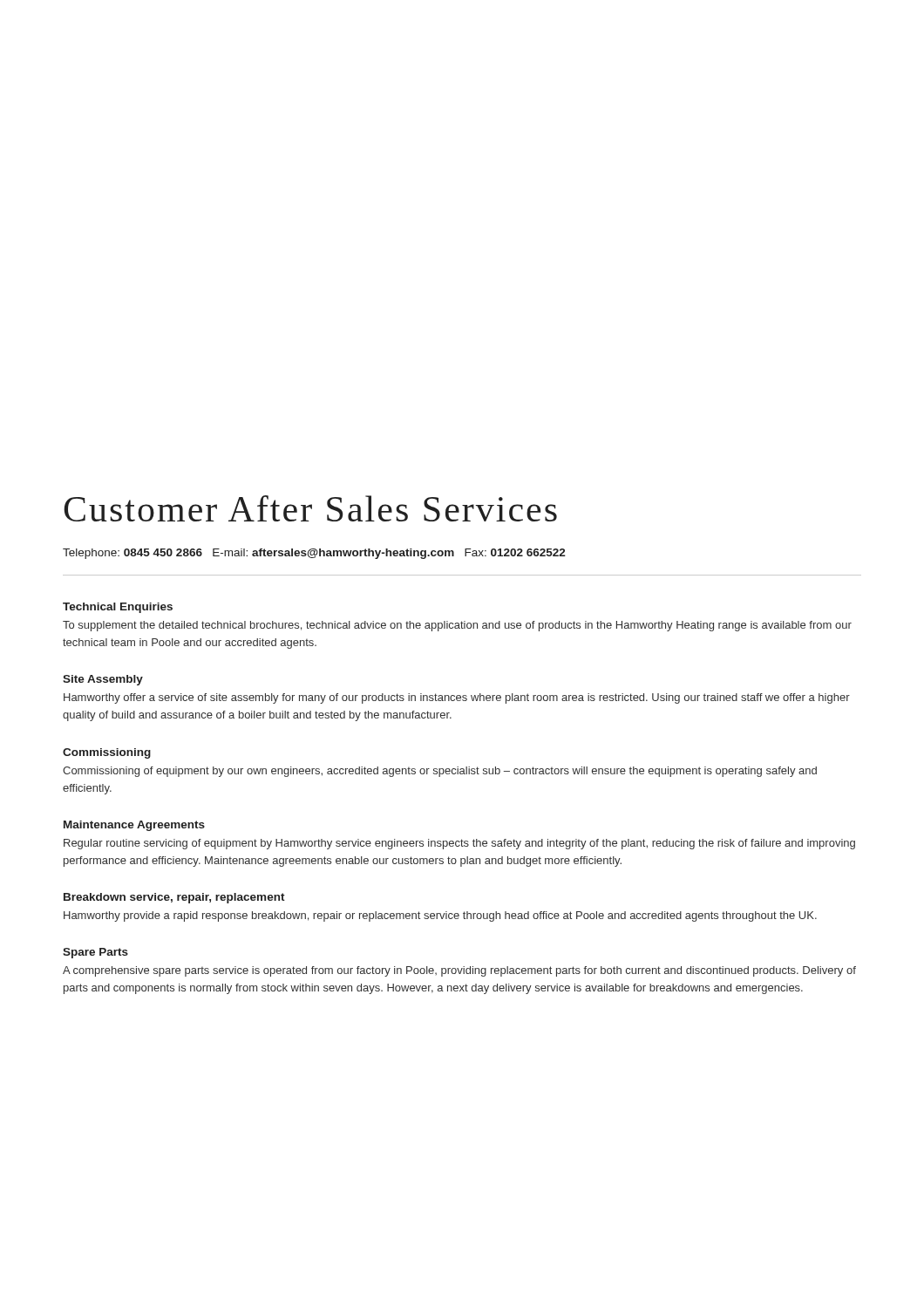
Task: Navigate to the region starting "Technical Enquiries"
Action: click(118, 608)
